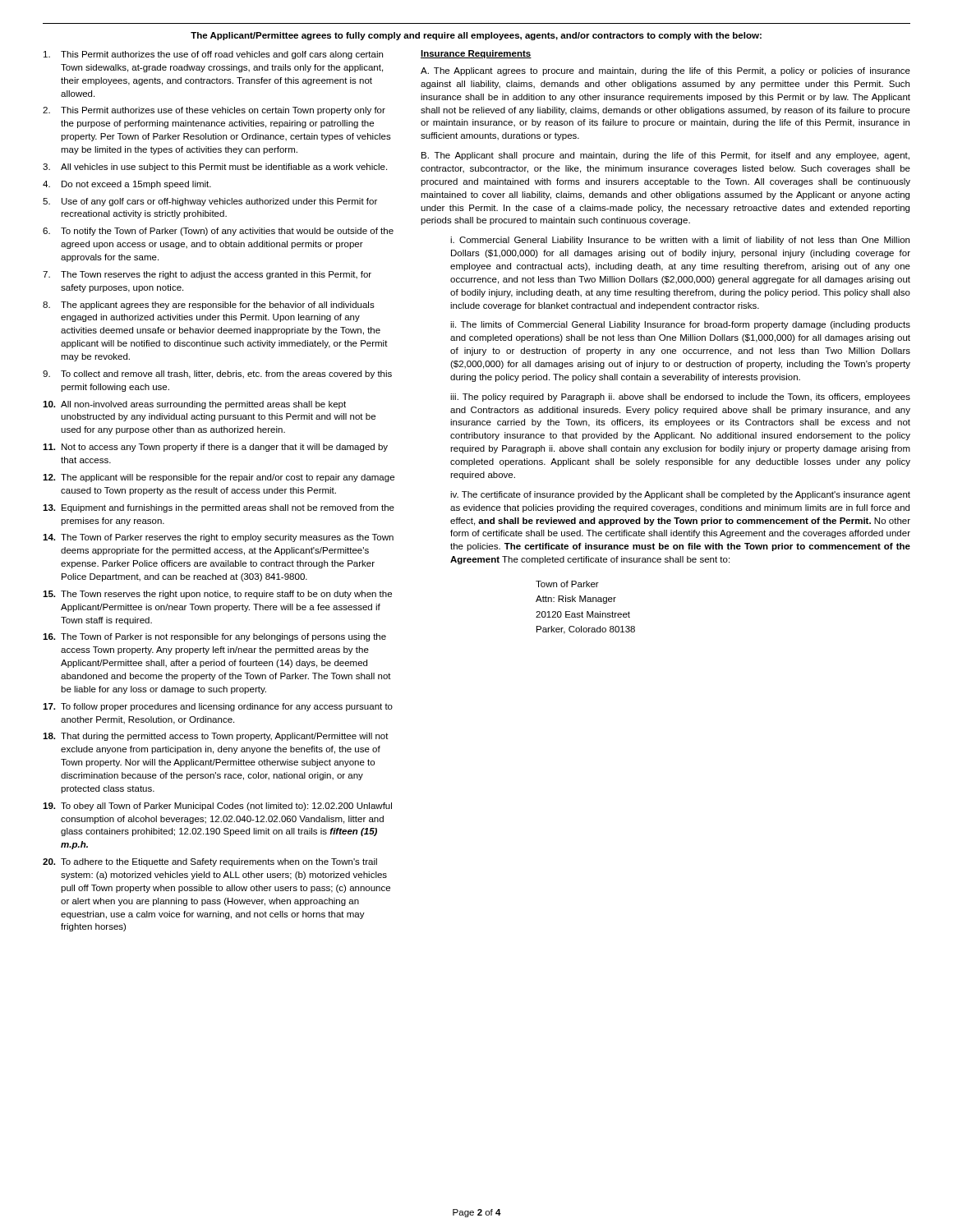The height and width of the screenshot is (1232, 953).
Task: Find the text block containing "iv. The certificate"
Action: pyautogui.click(x=680, y=527)
